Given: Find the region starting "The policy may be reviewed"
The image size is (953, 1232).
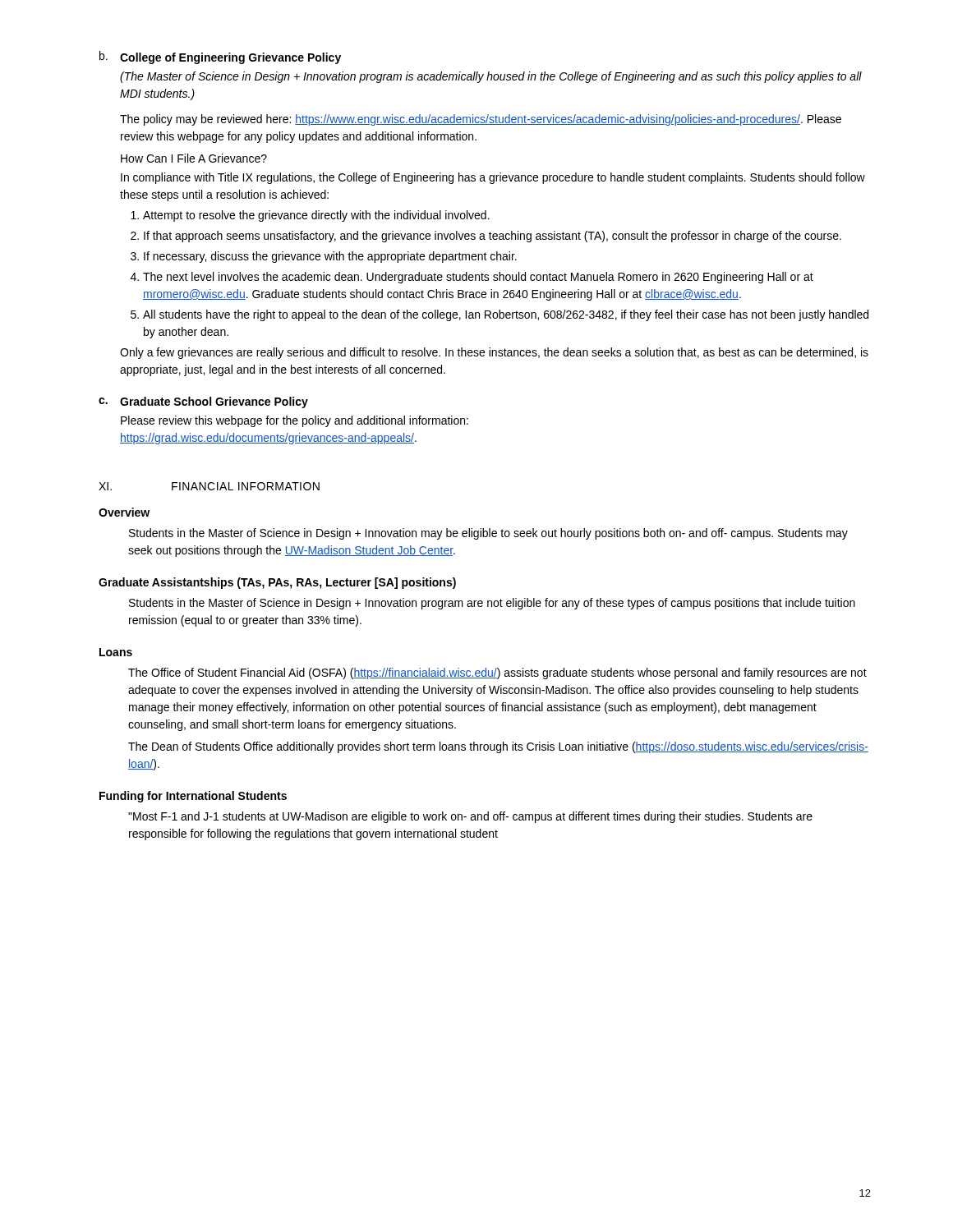Looking at the screenshot, I should [495, 128].
